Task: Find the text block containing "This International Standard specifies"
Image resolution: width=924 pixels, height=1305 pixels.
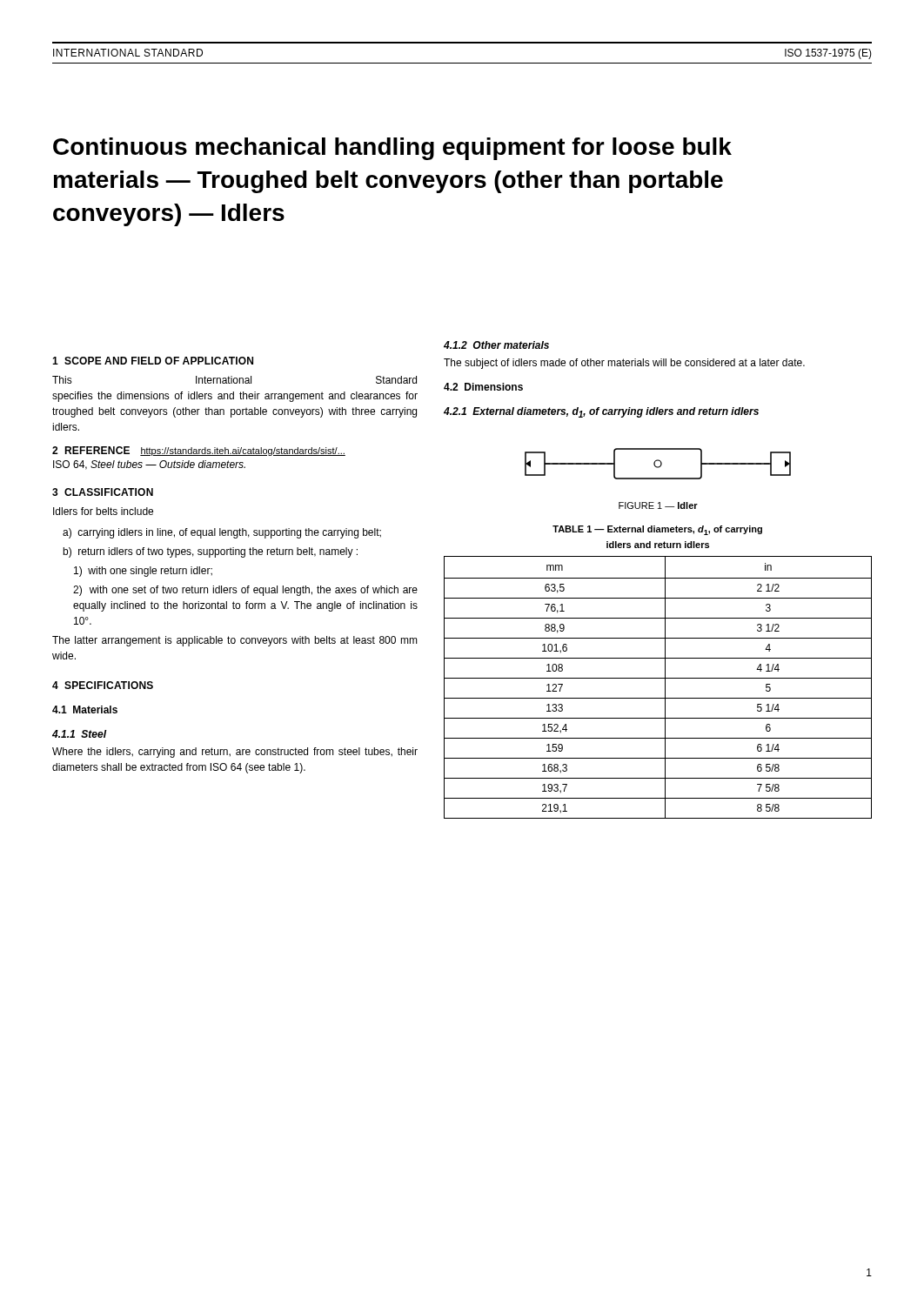Action: (x=235, y=405)
